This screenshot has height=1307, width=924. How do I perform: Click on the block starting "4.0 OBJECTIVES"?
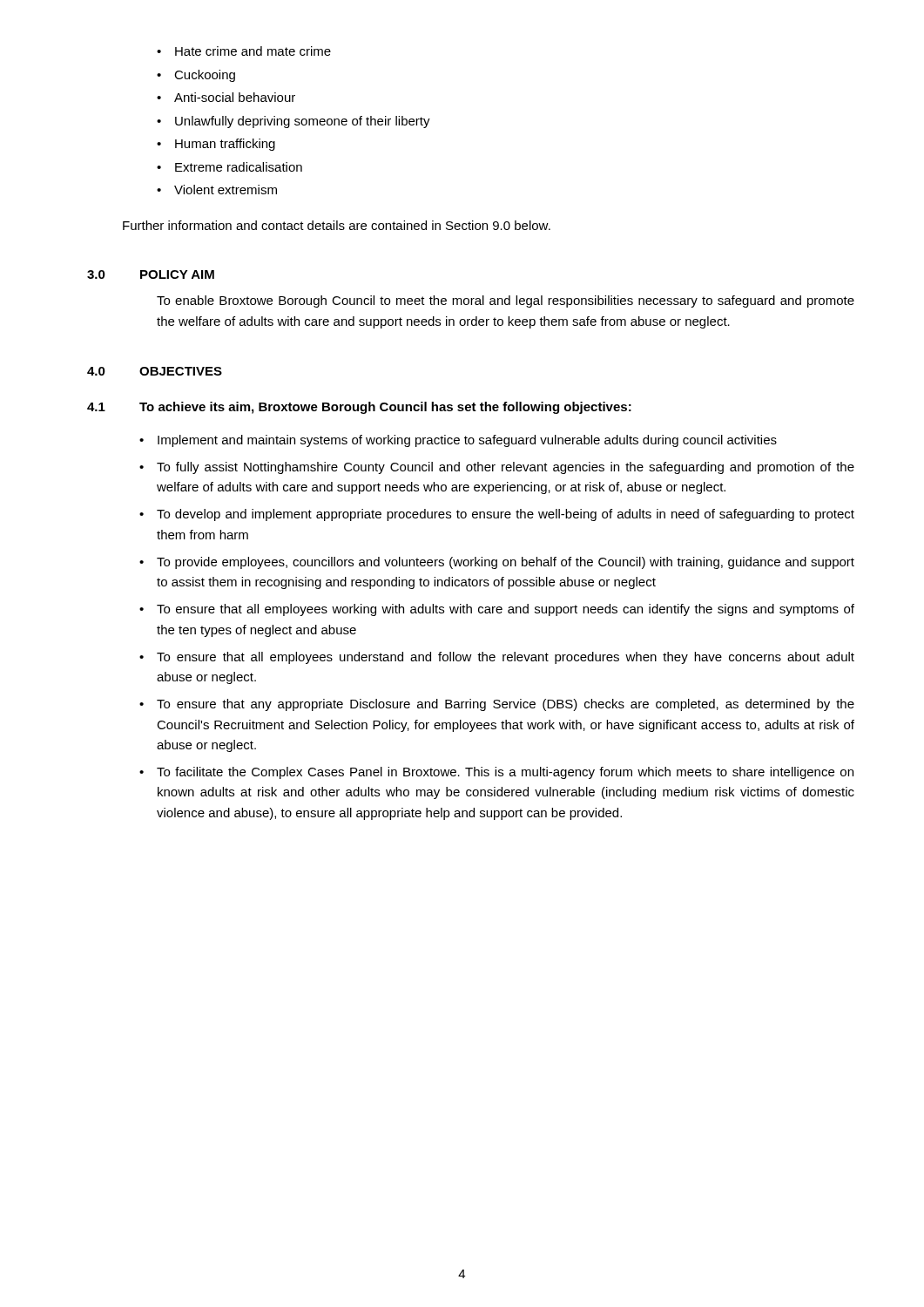click(x=155, y=371)
